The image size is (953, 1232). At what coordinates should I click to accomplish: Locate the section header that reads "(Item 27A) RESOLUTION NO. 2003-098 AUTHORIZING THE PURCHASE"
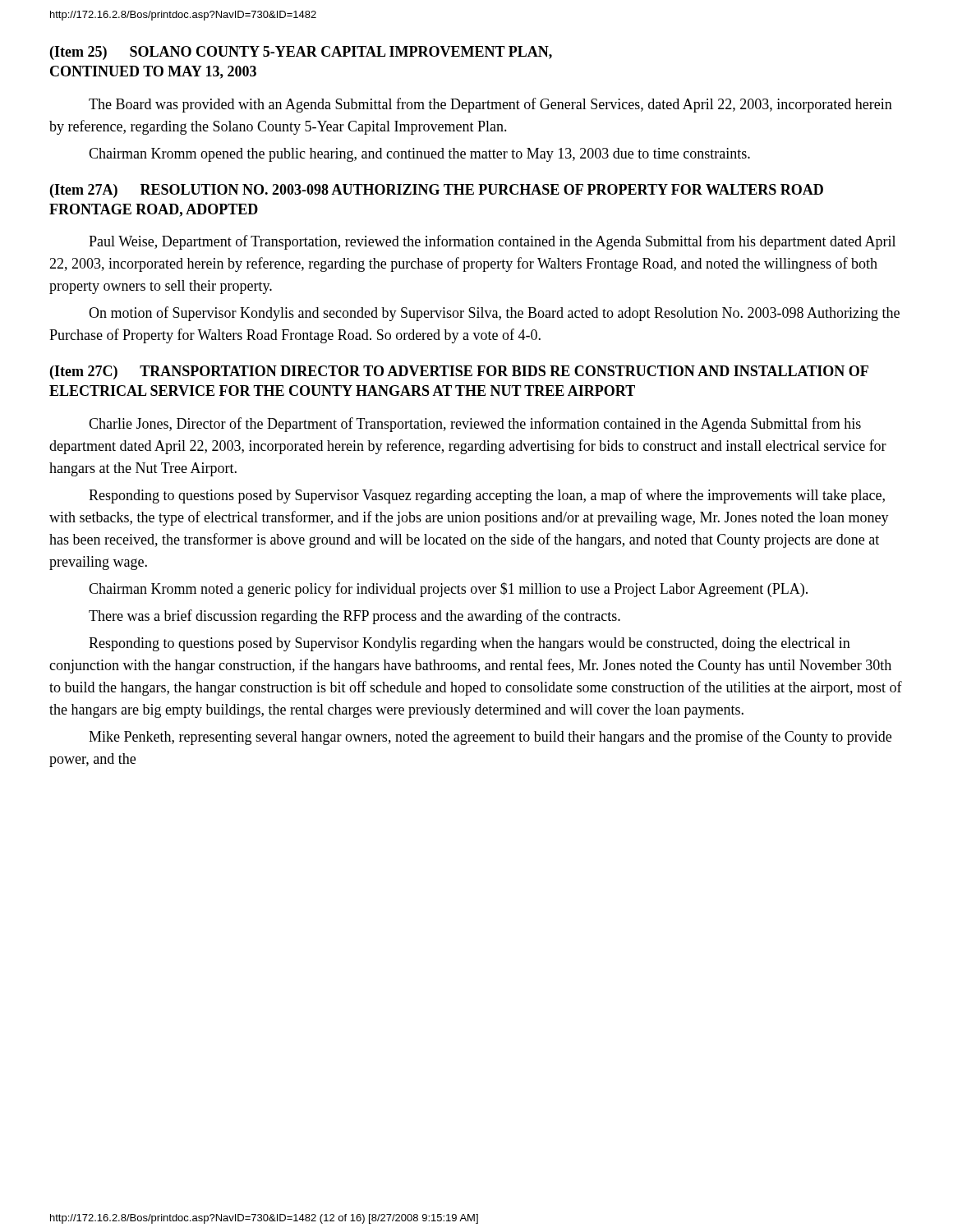(437, 199)
